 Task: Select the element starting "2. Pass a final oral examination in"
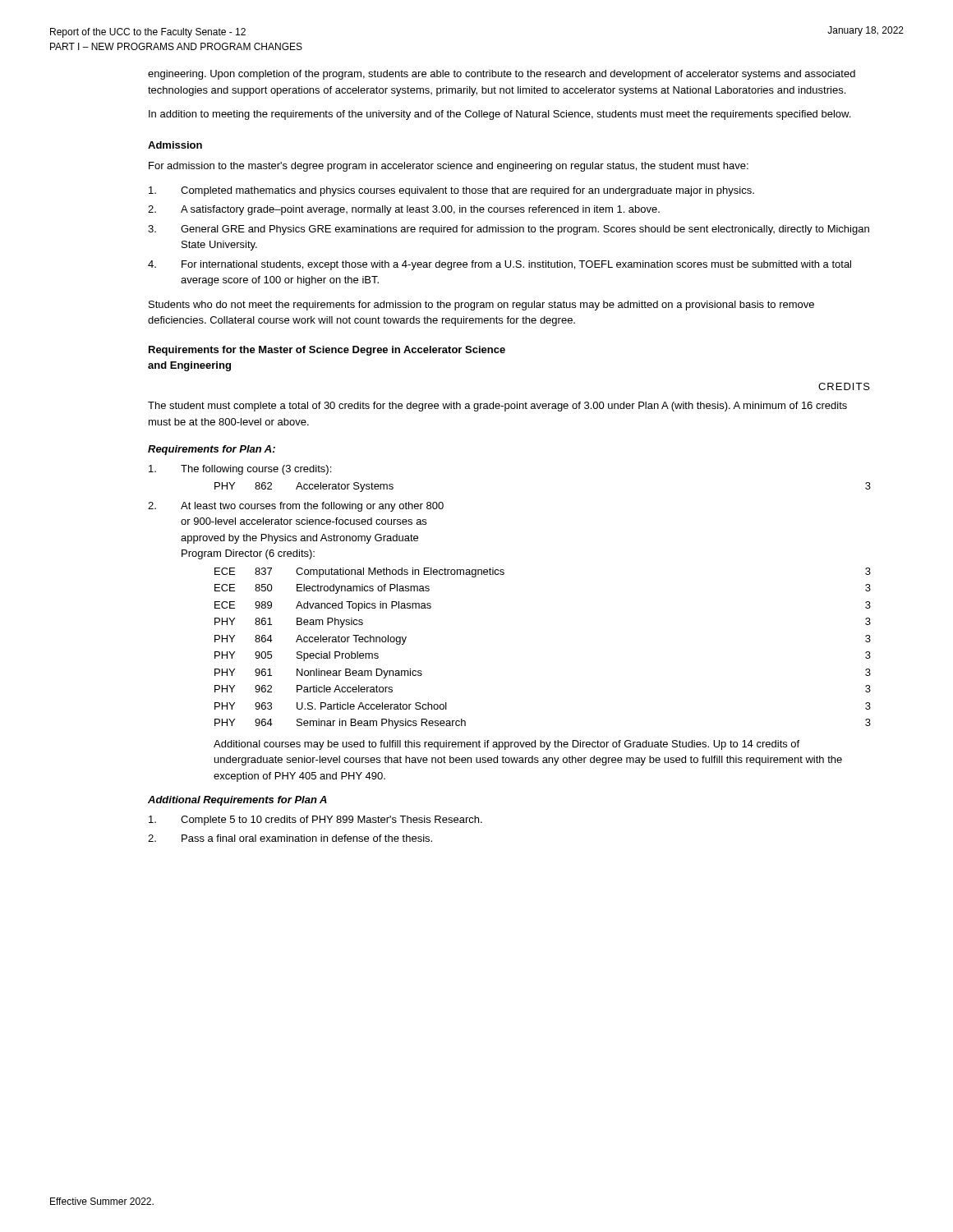[x=290, y=838]
